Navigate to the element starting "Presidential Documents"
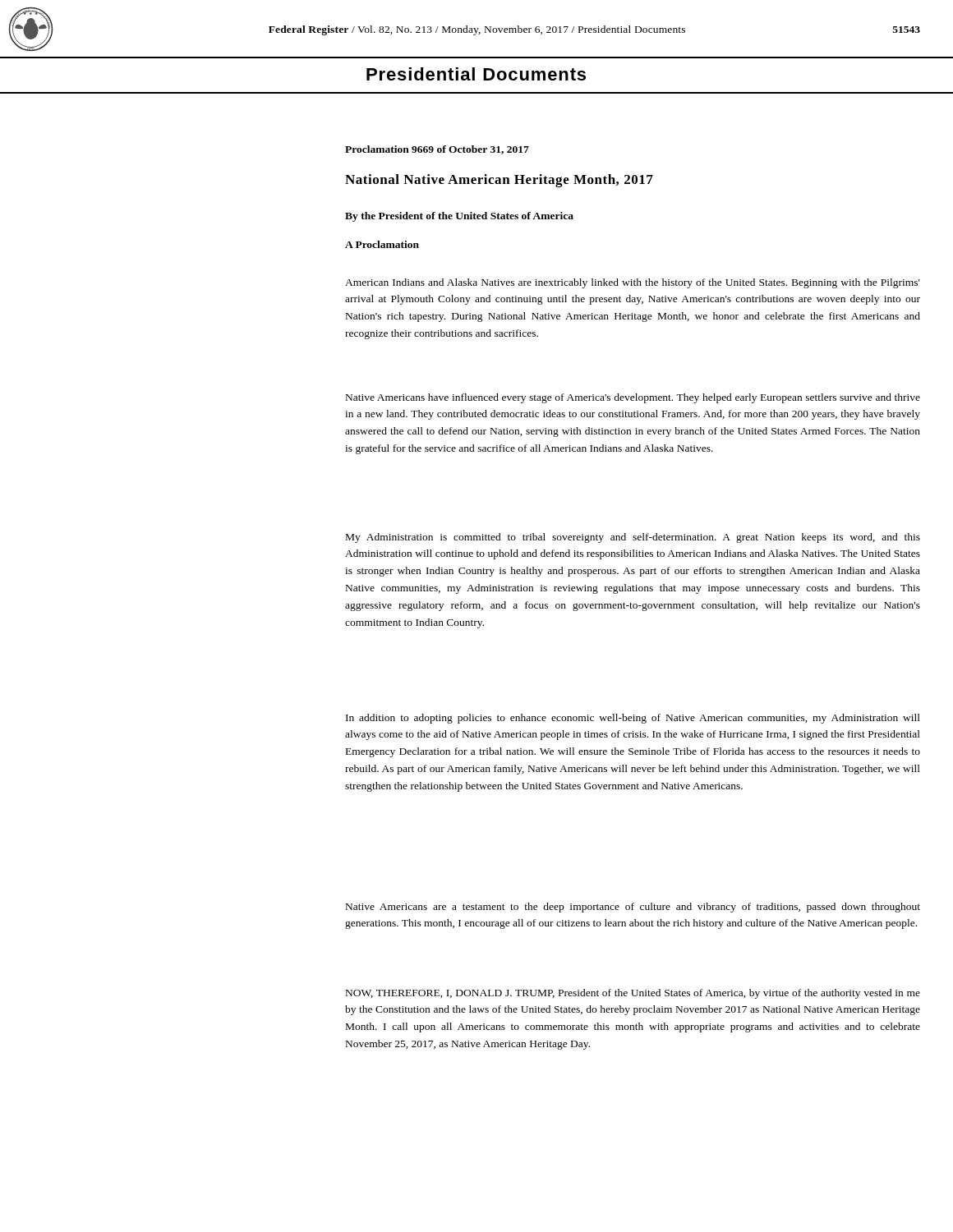Image resolution: width=953 pixels, height=1232 pixels. click(476, 75)
